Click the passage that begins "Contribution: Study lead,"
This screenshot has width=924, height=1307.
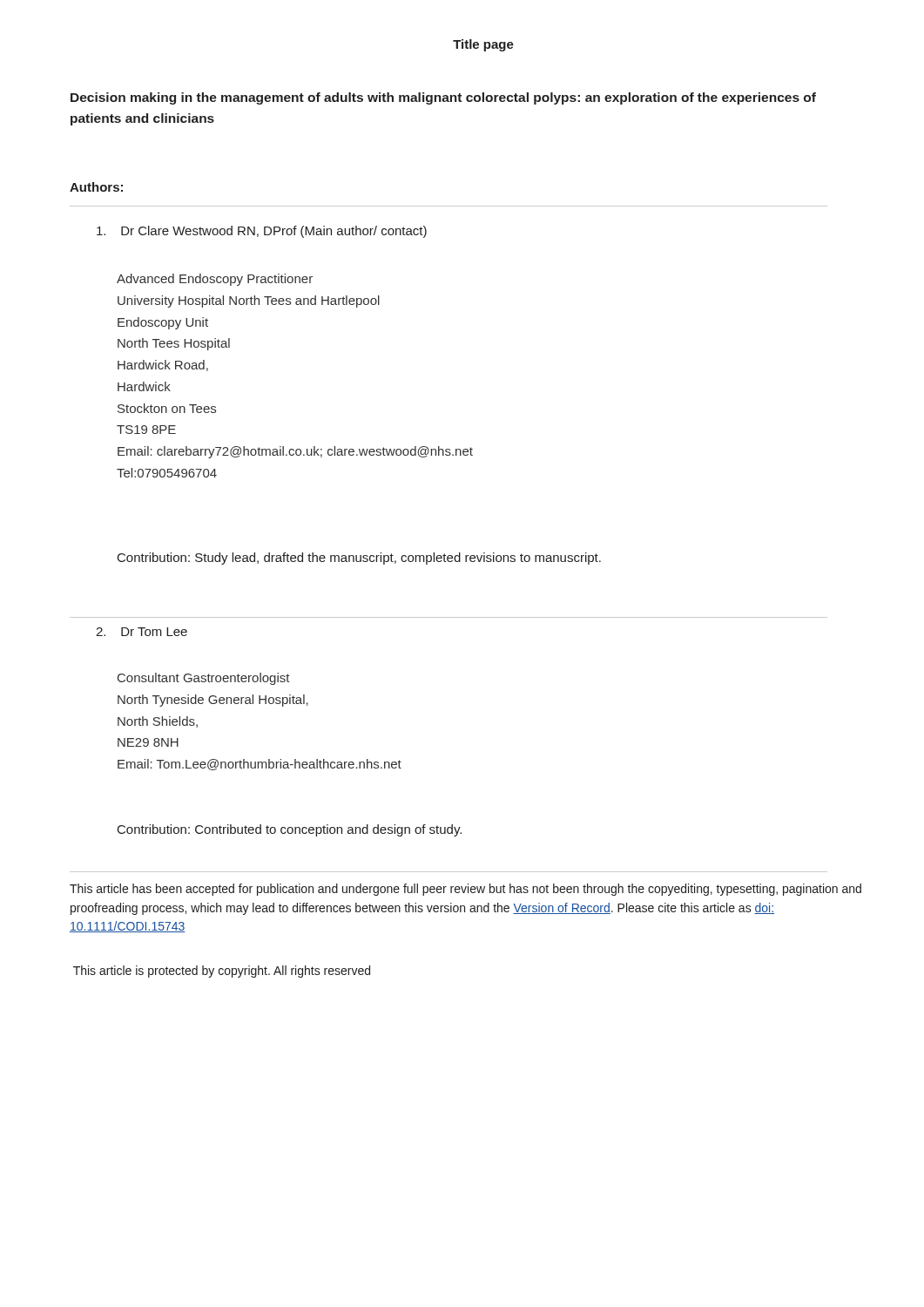point(359,557)
